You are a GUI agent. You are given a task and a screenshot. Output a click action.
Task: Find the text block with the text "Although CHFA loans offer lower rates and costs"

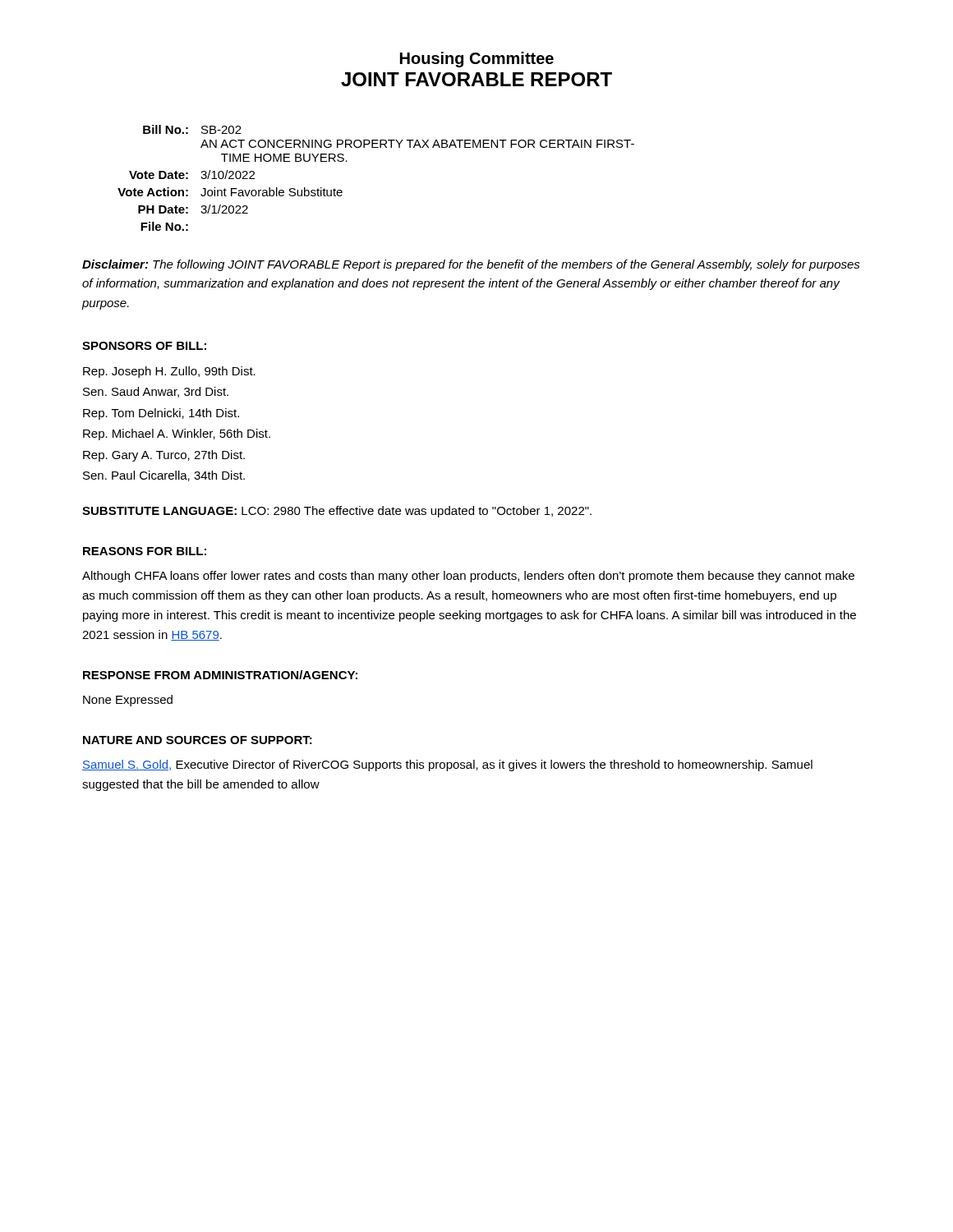pos(469,605)
